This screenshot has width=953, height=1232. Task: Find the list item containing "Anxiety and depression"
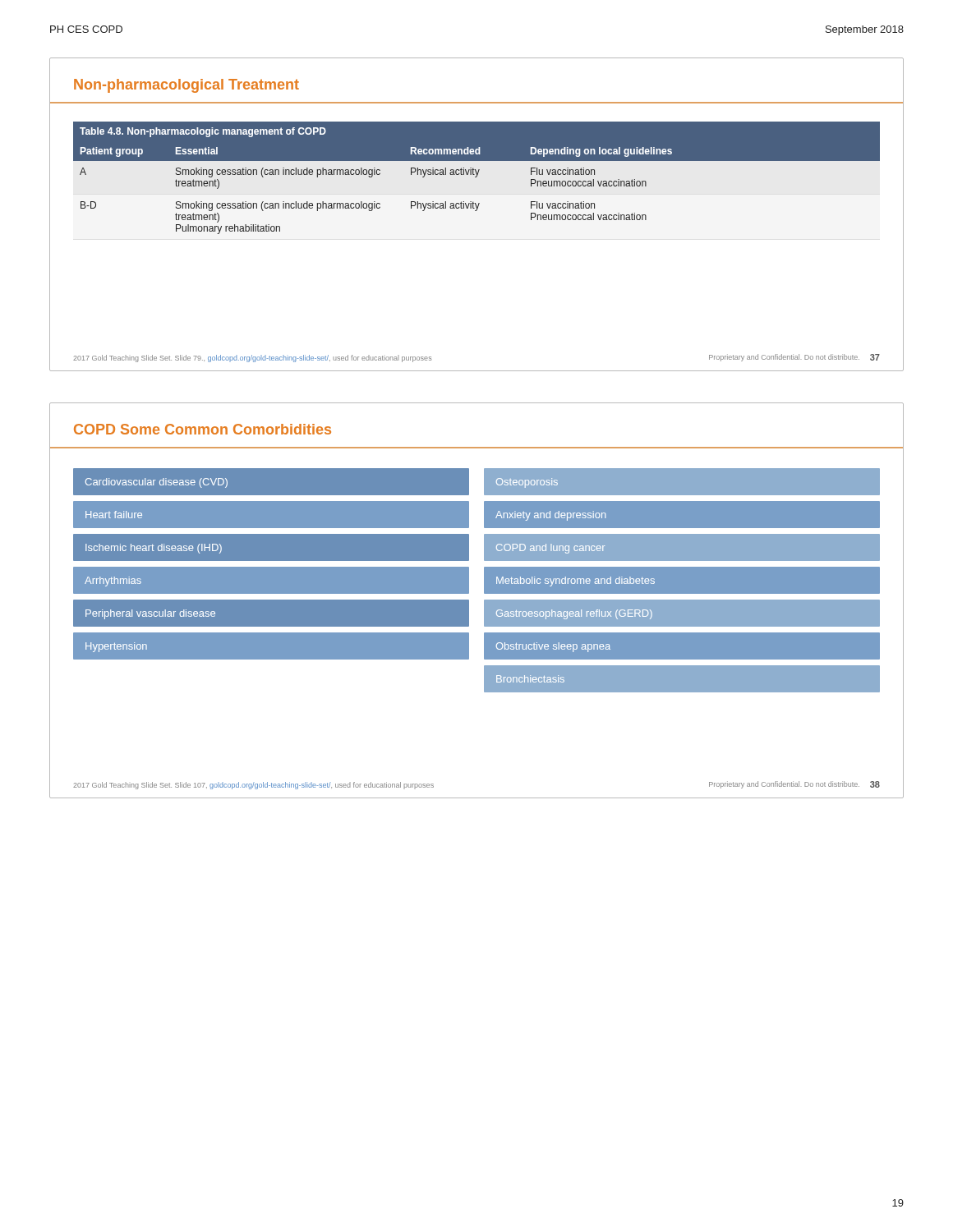[551, 515]
